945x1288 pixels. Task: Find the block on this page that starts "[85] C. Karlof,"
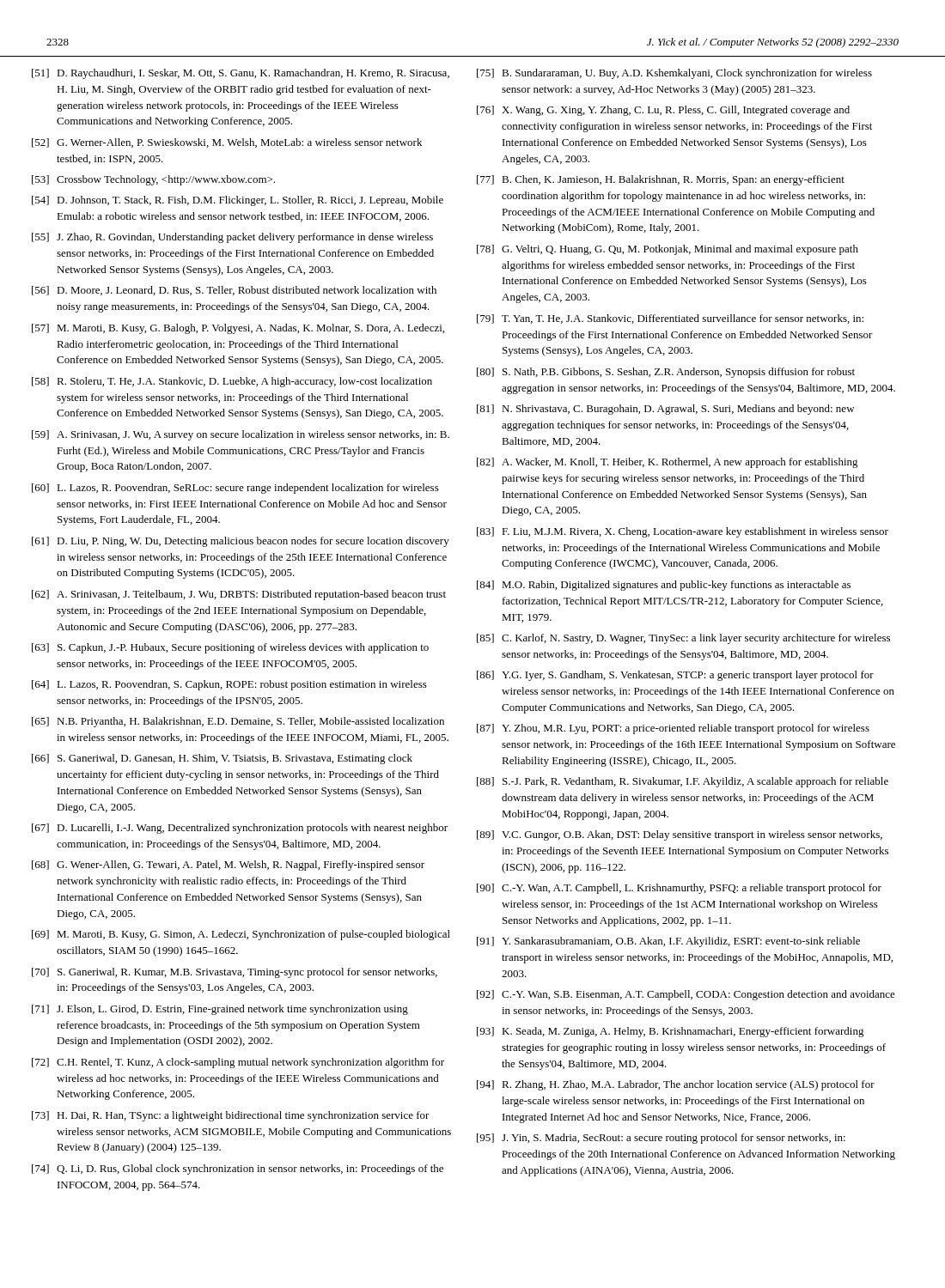coord(686,646)
